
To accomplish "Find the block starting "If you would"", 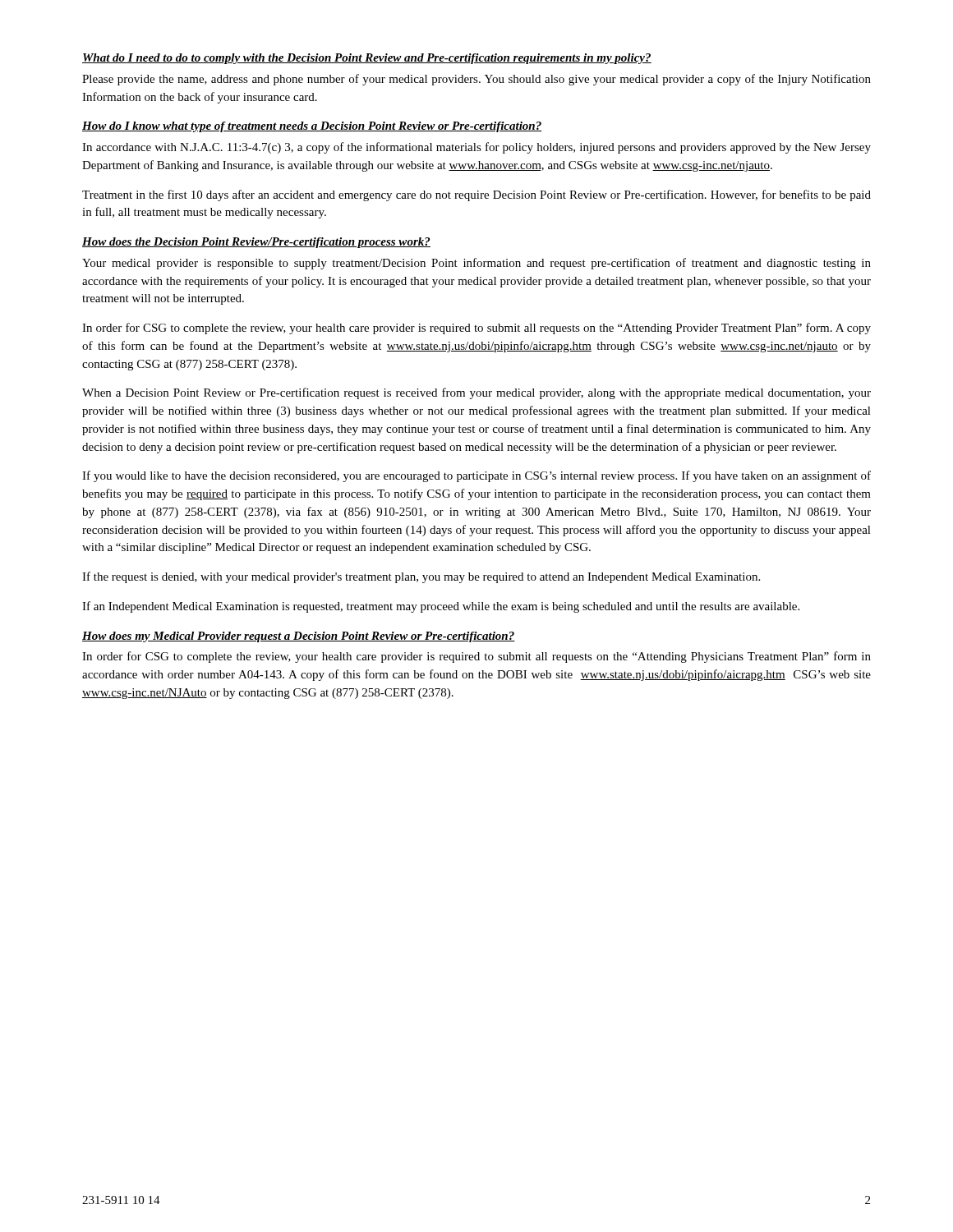I will pyautogui.click(x=476, y=511).
